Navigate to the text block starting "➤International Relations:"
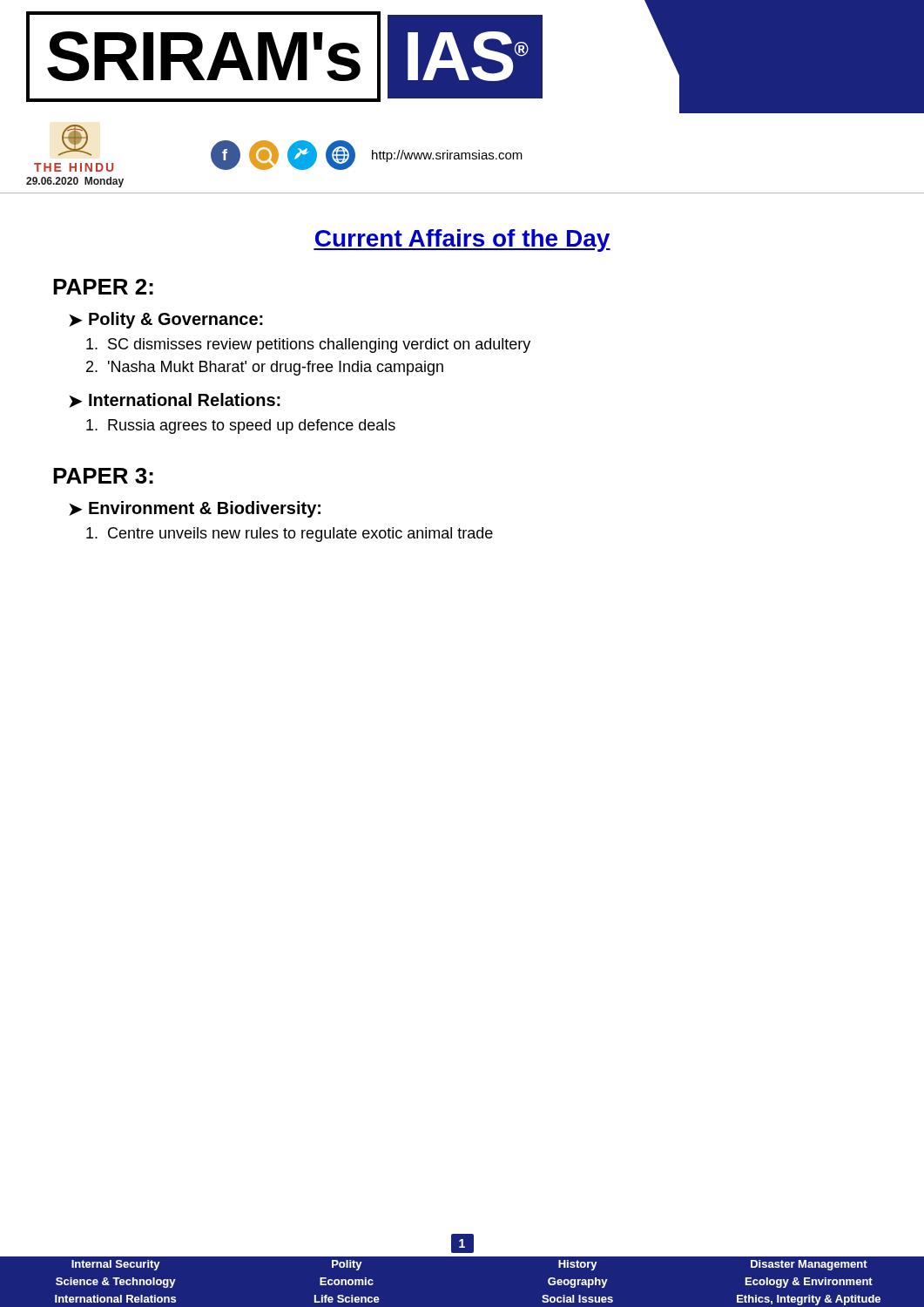 click(175, 401)
